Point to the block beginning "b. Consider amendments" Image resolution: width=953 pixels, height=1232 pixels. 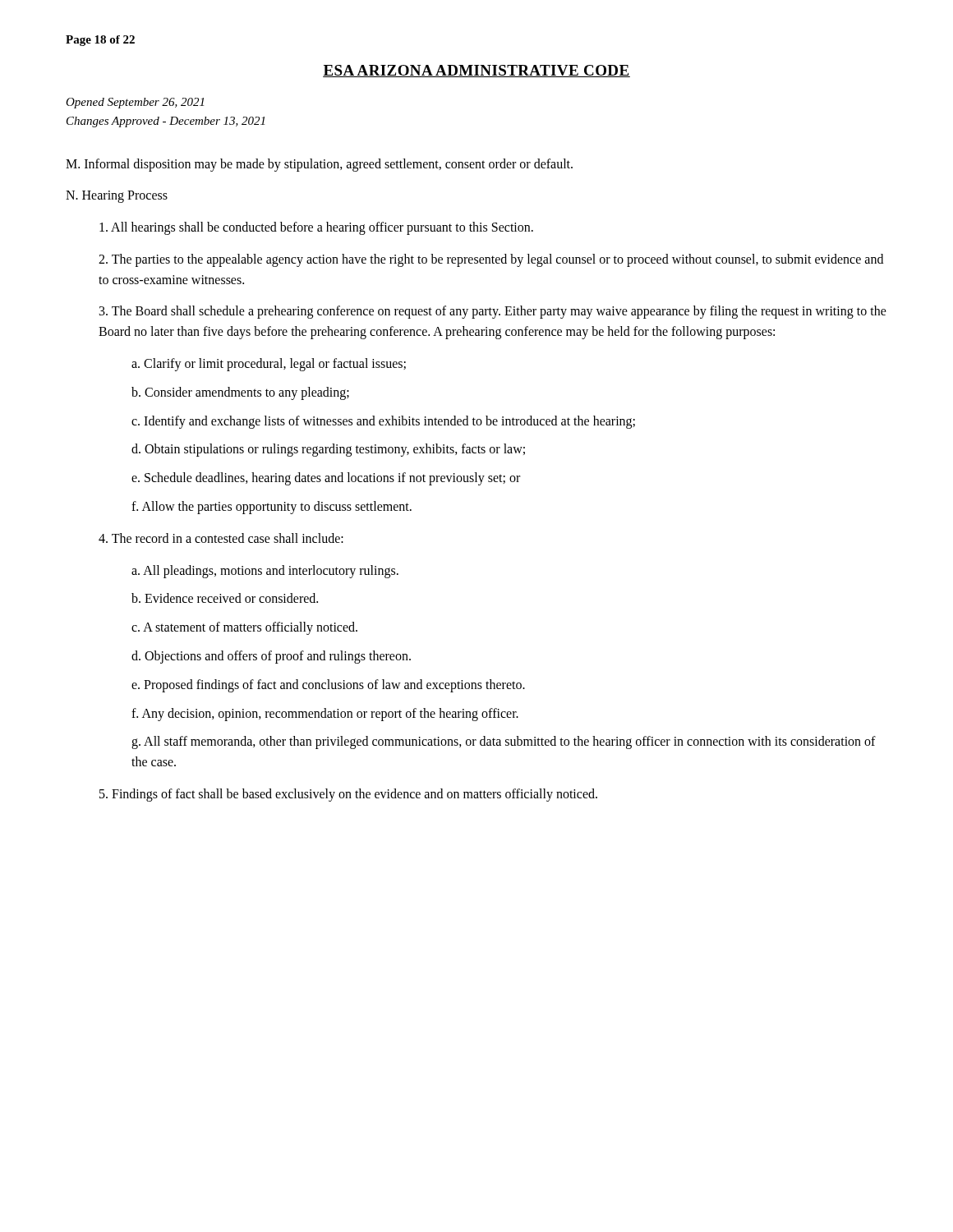coord(241,392)
